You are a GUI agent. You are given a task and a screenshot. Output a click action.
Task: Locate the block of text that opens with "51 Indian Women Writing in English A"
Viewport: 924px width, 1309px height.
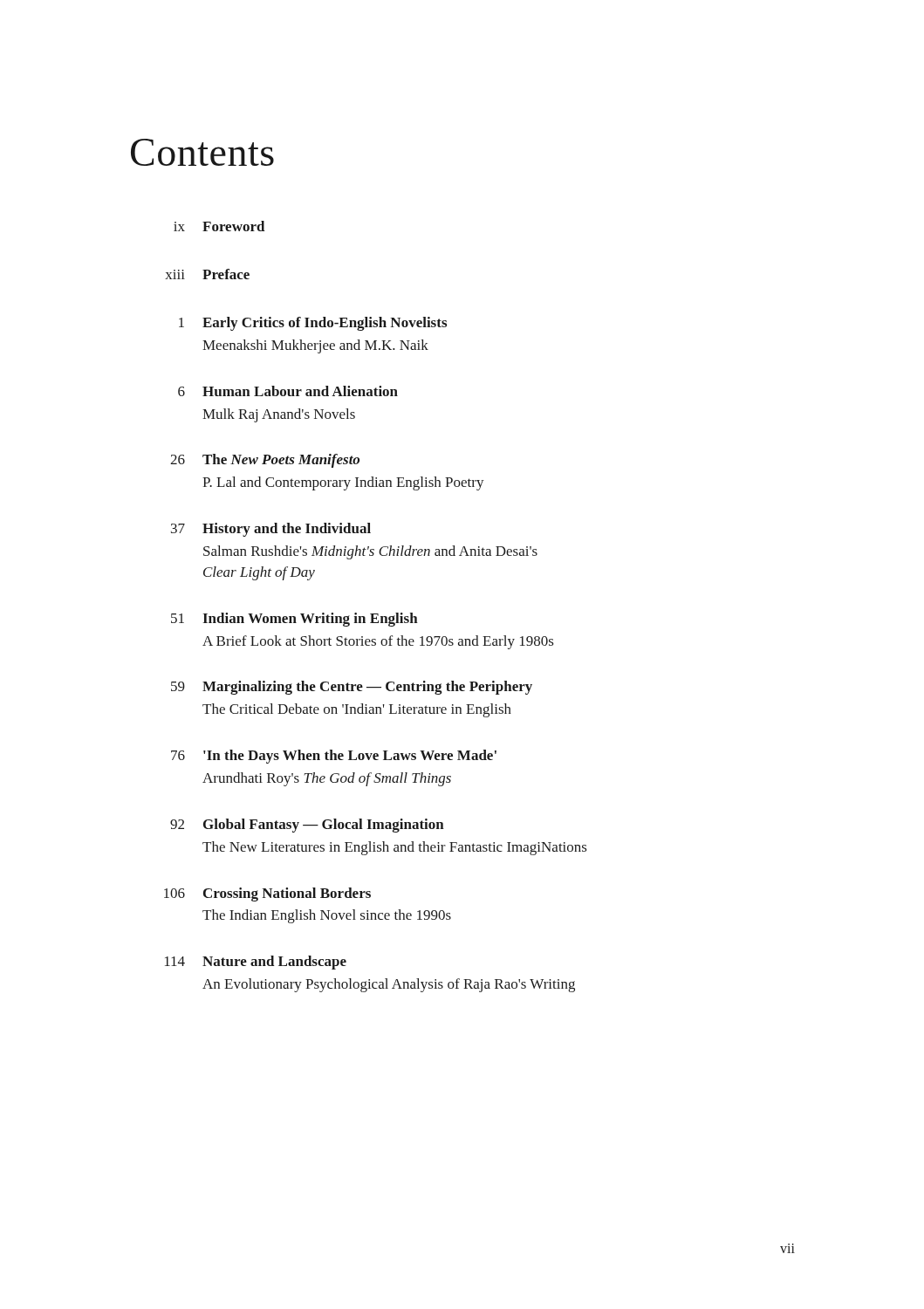pyautogui.click(x=443, y=630)
